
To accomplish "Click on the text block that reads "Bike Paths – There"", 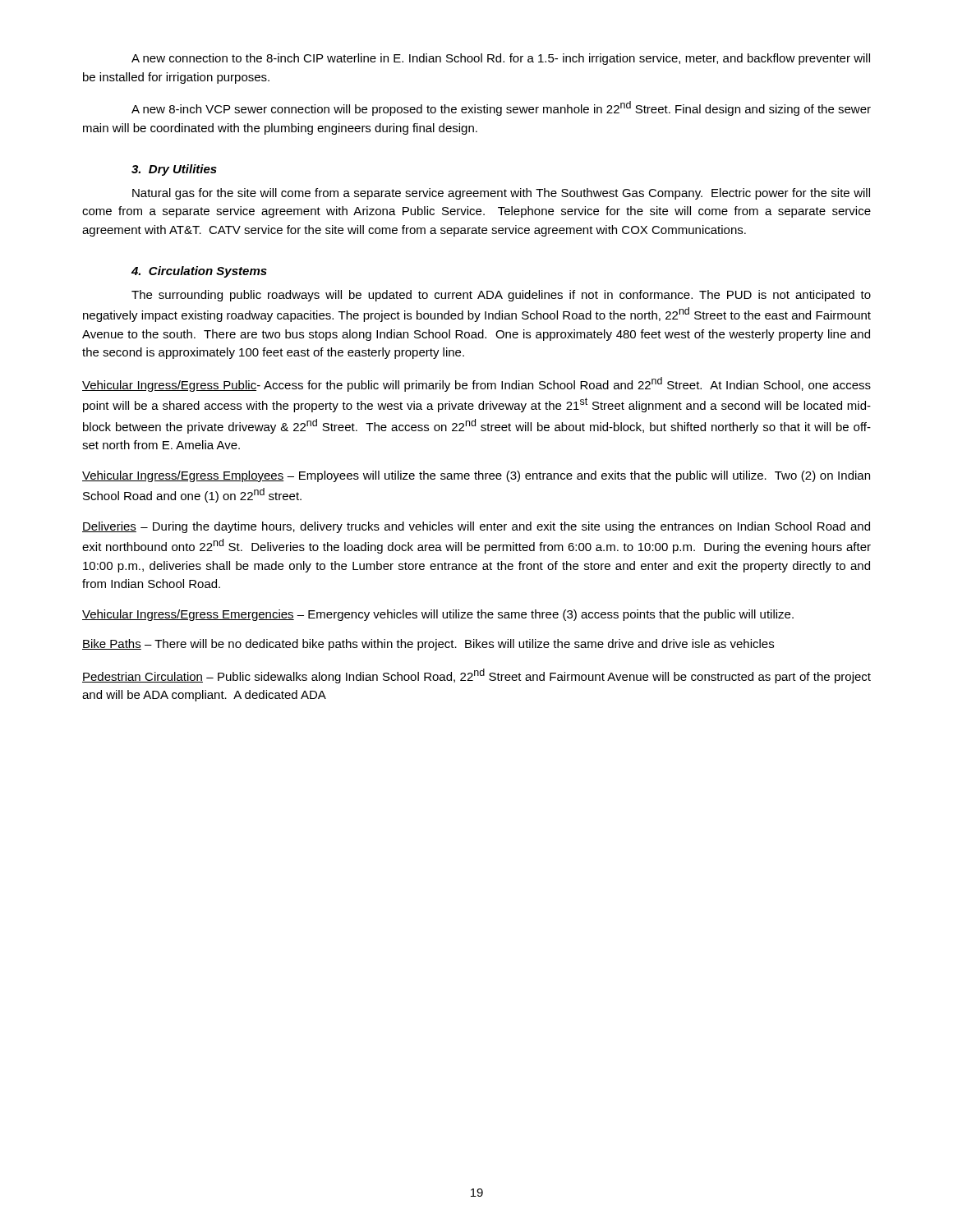I will pos(476,644).
